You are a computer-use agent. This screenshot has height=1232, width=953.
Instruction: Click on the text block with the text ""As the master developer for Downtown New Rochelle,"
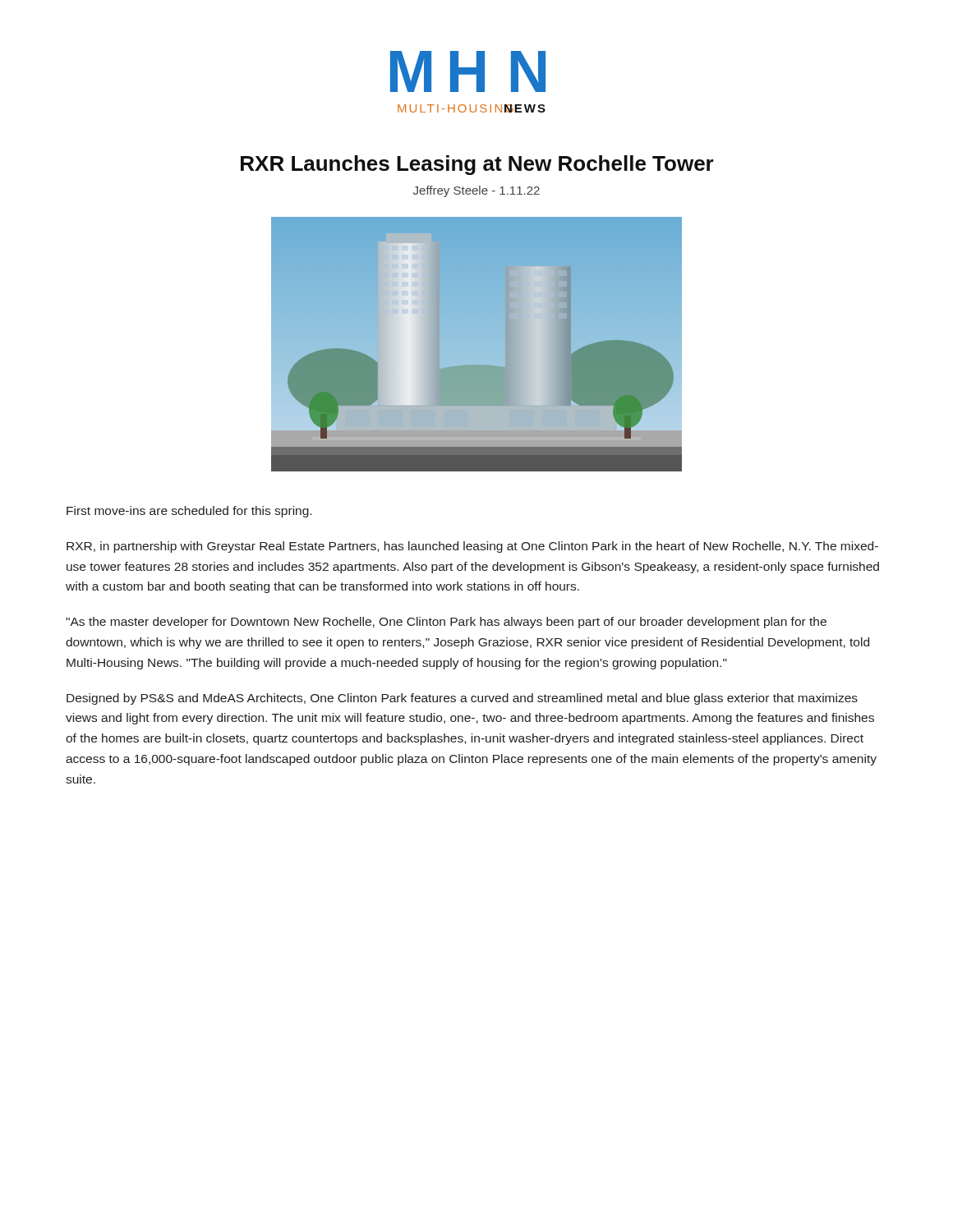[x=468, y=642]
